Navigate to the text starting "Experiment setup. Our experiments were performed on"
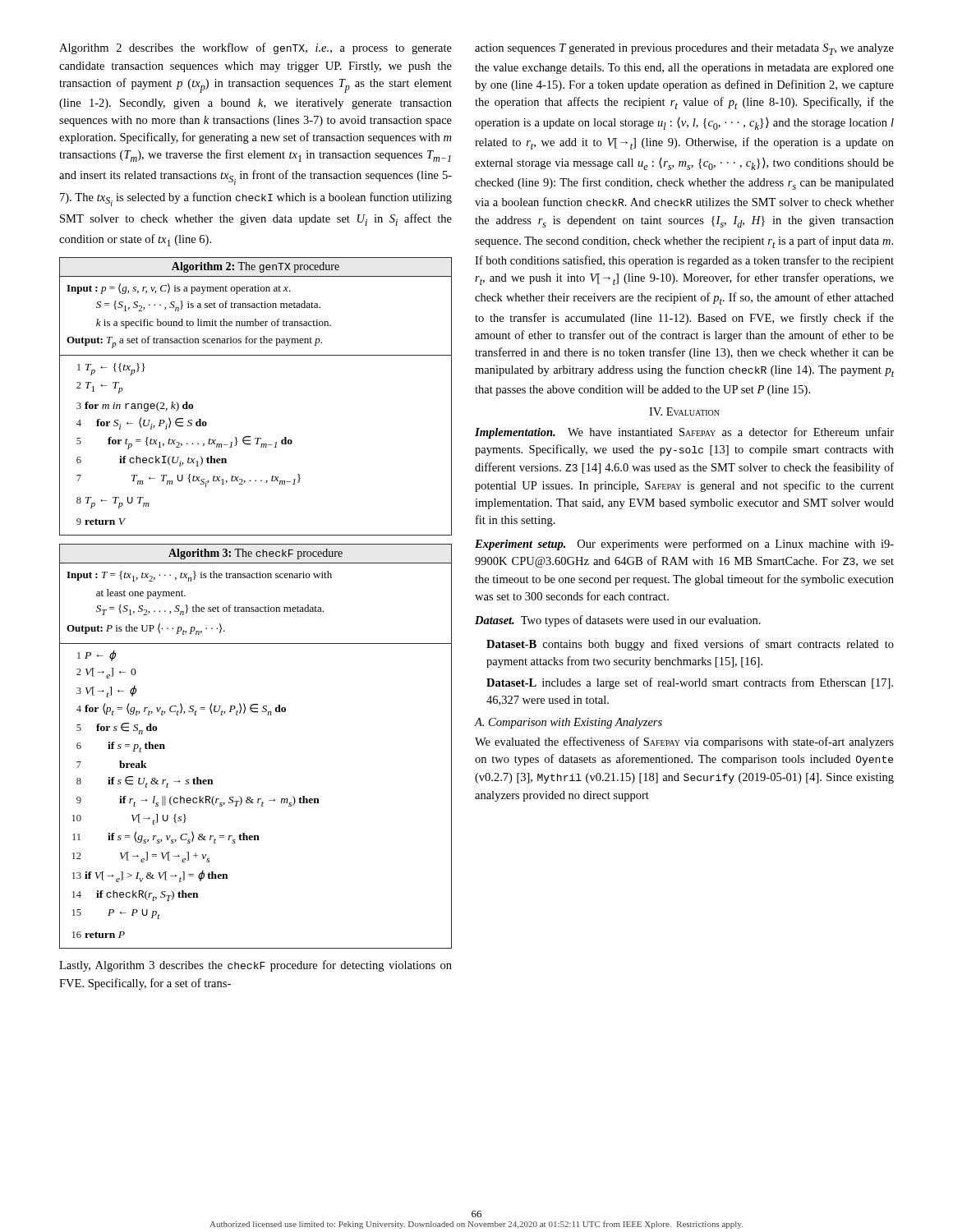953x1232 pixels. click(684, 570)
